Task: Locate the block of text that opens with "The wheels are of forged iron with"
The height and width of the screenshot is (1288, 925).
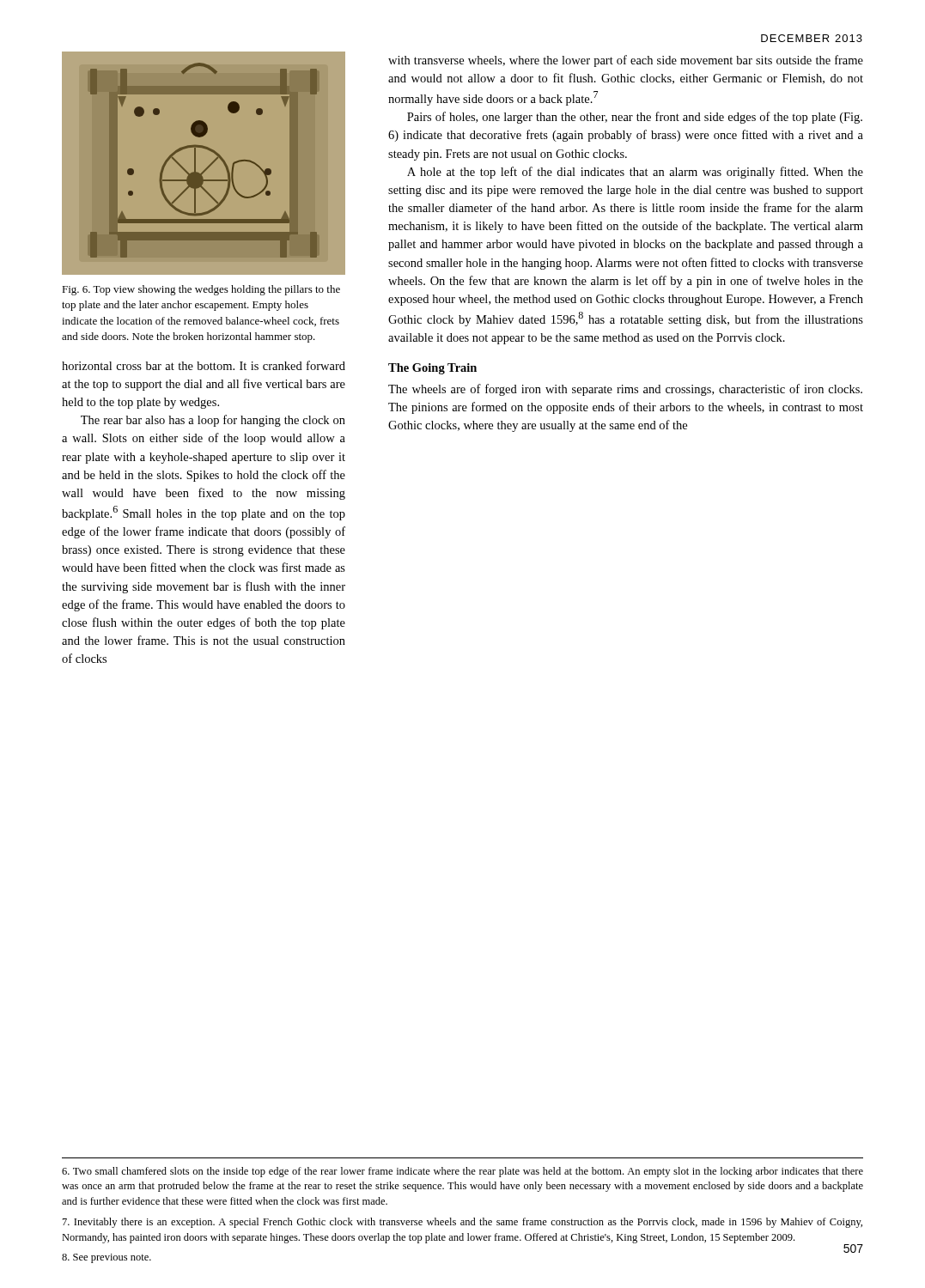Action: click(626, 408)
